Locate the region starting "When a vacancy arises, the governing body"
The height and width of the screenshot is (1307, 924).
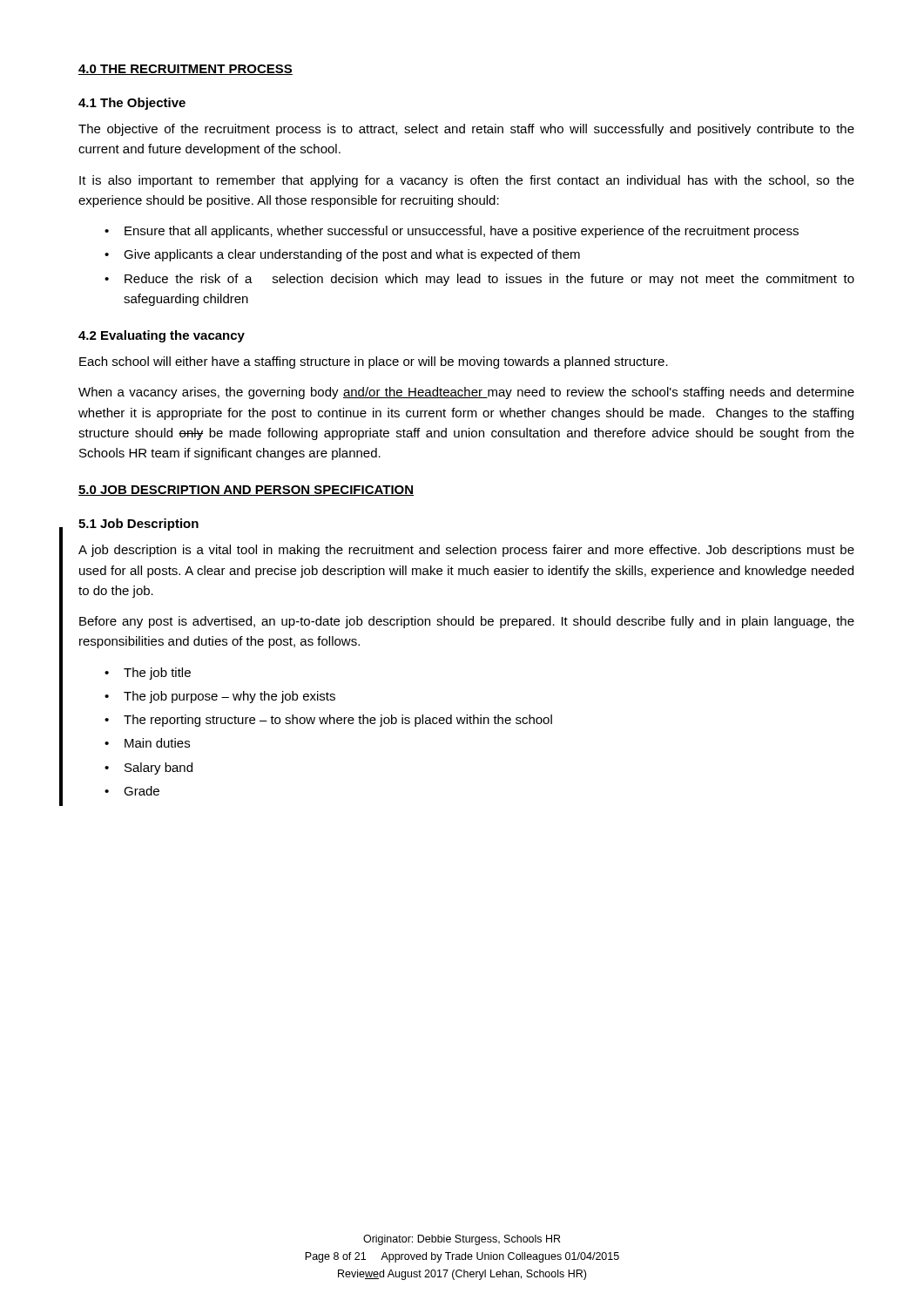[x=466, y=422]
